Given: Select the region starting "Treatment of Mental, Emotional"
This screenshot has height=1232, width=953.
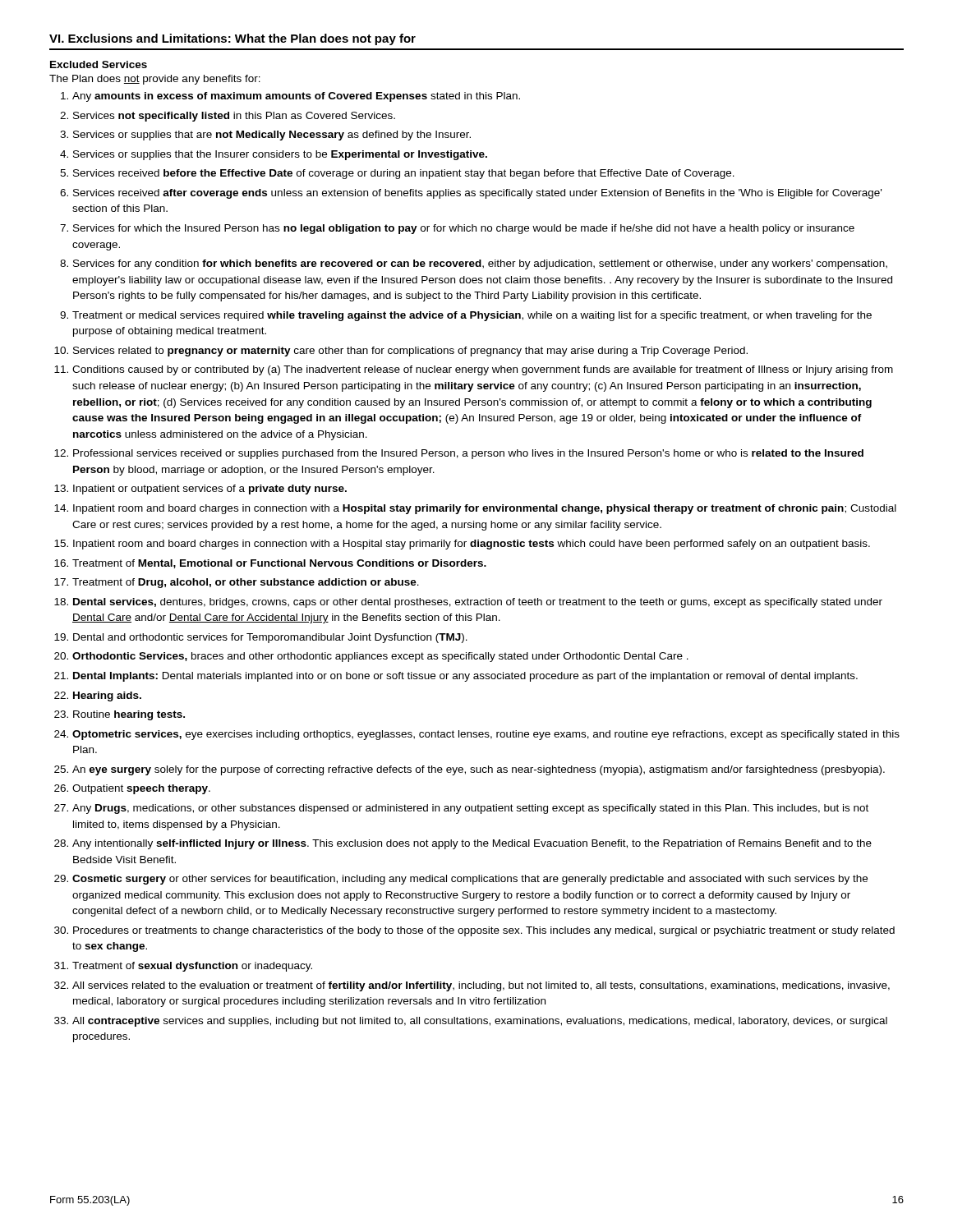Looking at the screenshot, I should 279,563.
